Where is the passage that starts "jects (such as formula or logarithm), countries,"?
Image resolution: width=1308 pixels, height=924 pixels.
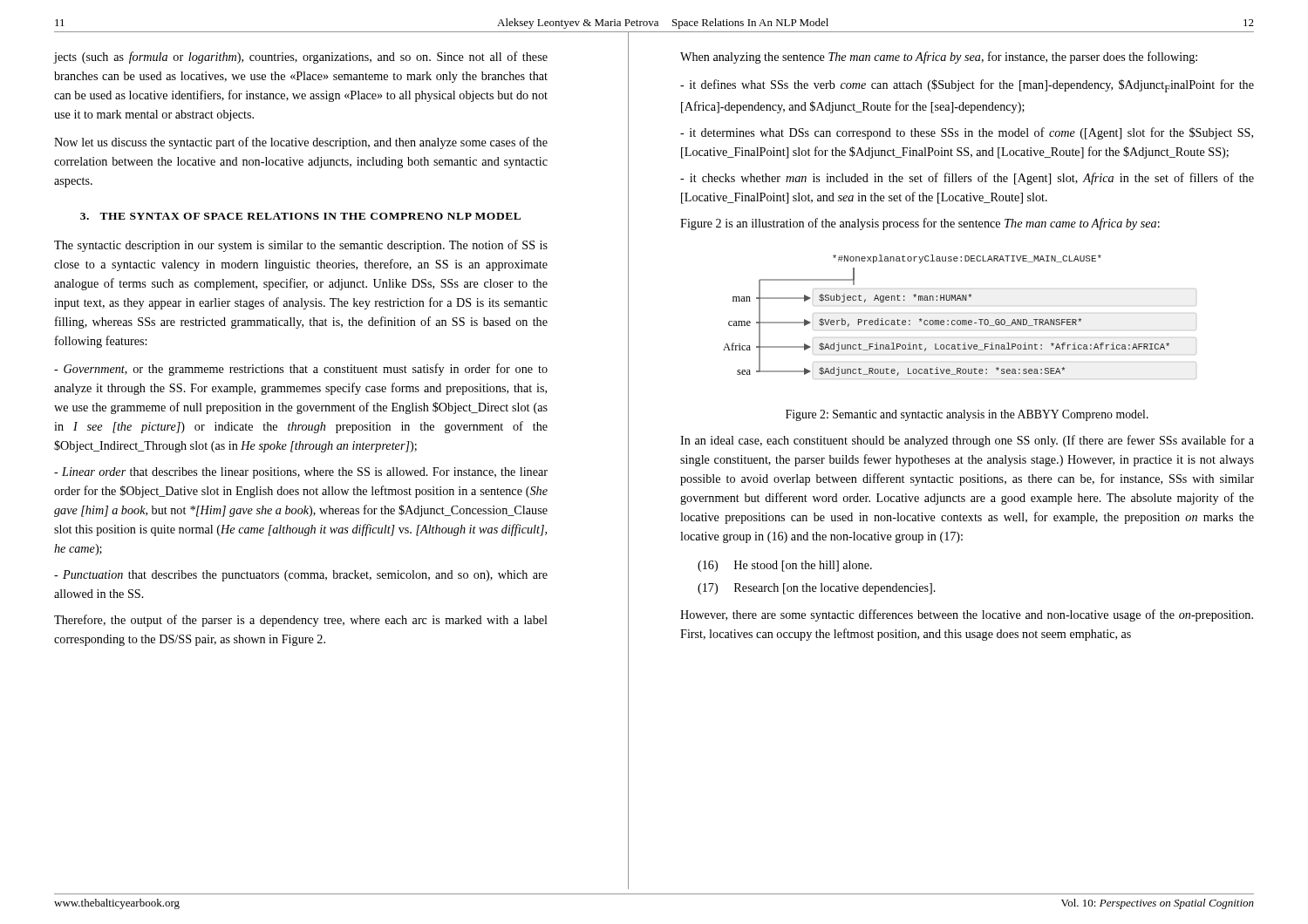tap(301, 85)
